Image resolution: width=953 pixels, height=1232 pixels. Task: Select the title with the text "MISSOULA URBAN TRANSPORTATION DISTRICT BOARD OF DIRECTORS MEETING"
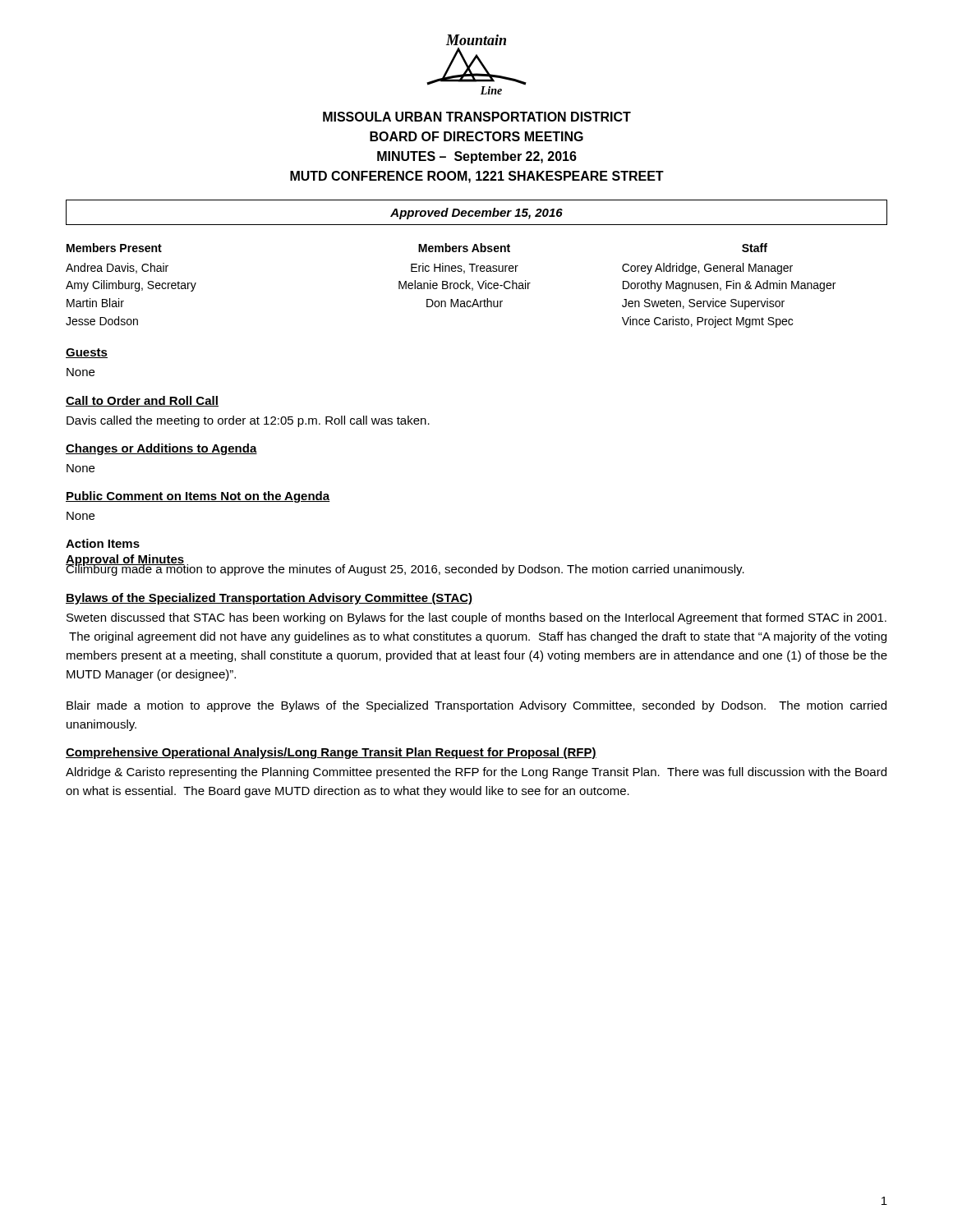(476, 147)
